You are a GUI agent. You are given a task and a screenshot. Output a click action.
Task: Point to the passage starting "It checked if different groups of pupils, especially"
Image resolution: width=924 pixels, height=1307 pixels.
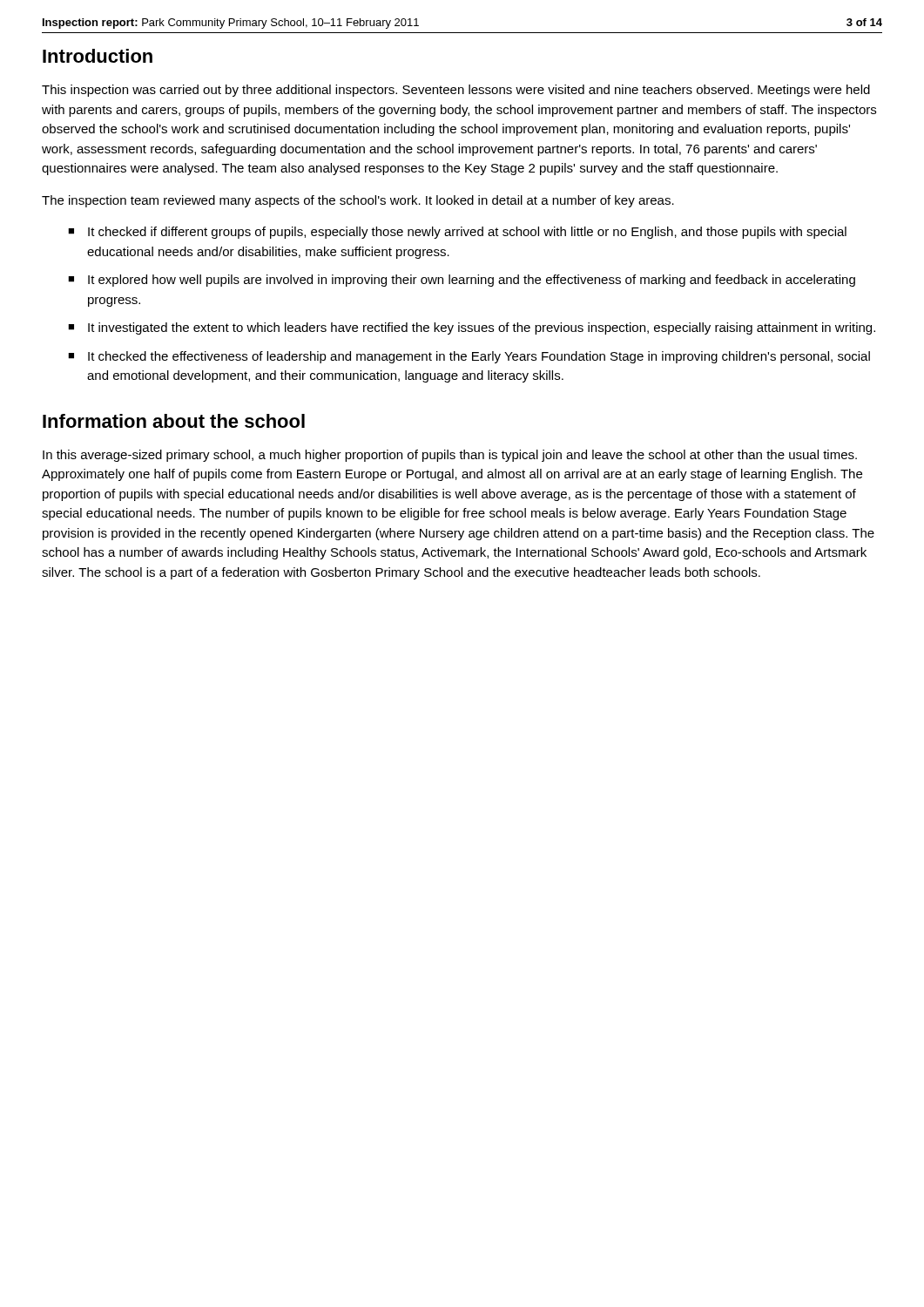click(467, 241)
